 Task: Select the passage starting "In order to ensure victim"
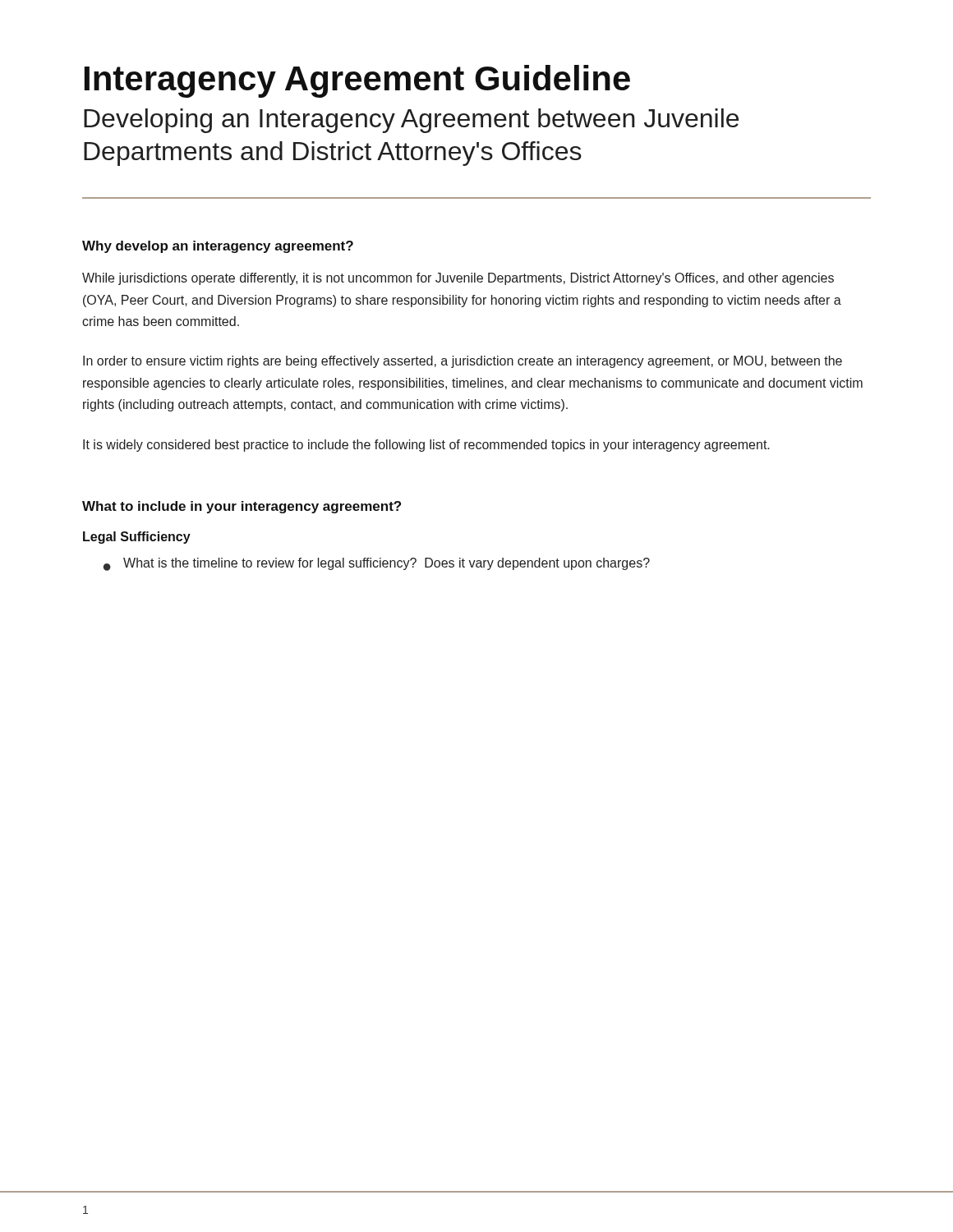click(473, 383)
